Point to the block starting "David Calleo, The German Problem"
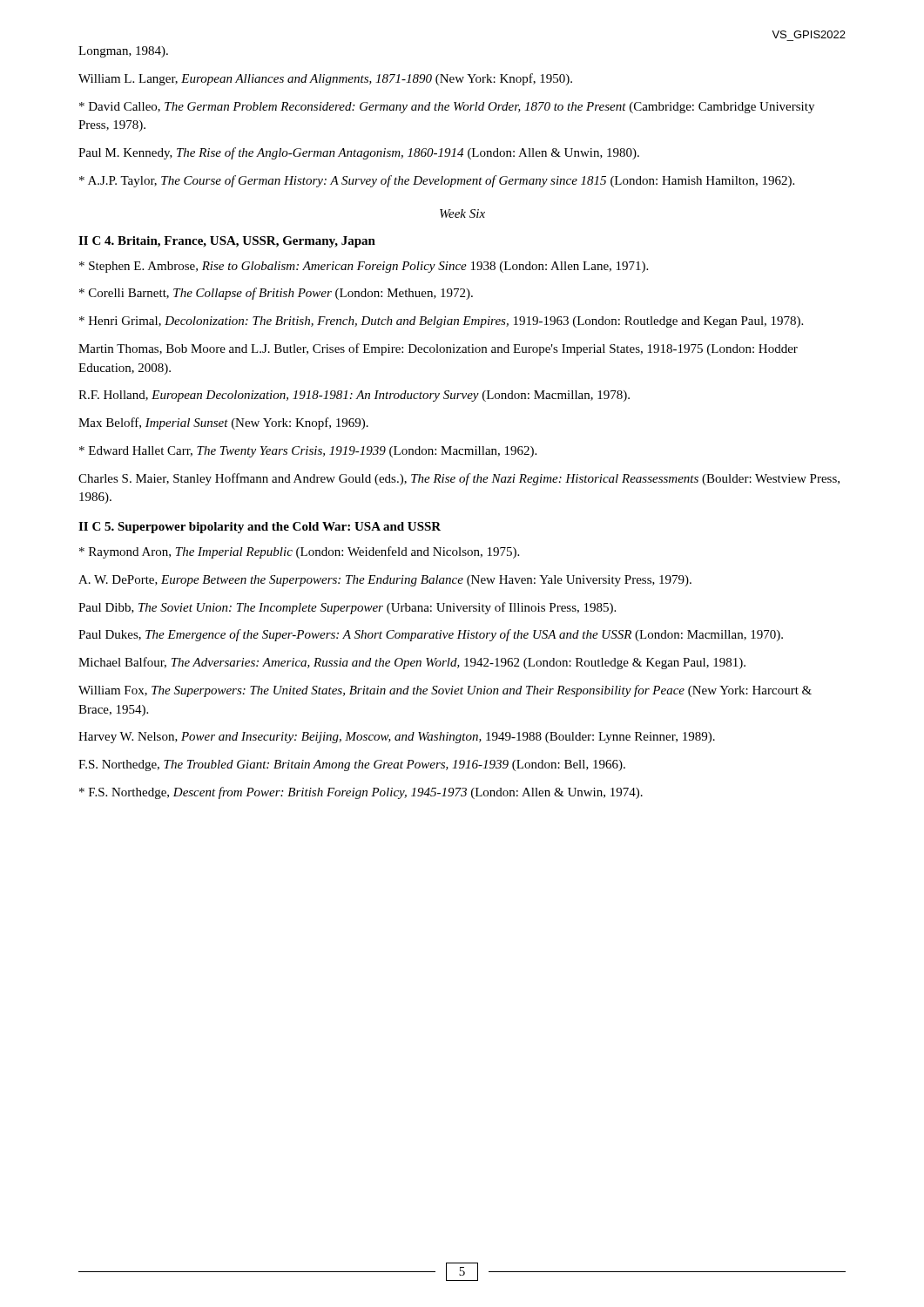 pos(447,115)
